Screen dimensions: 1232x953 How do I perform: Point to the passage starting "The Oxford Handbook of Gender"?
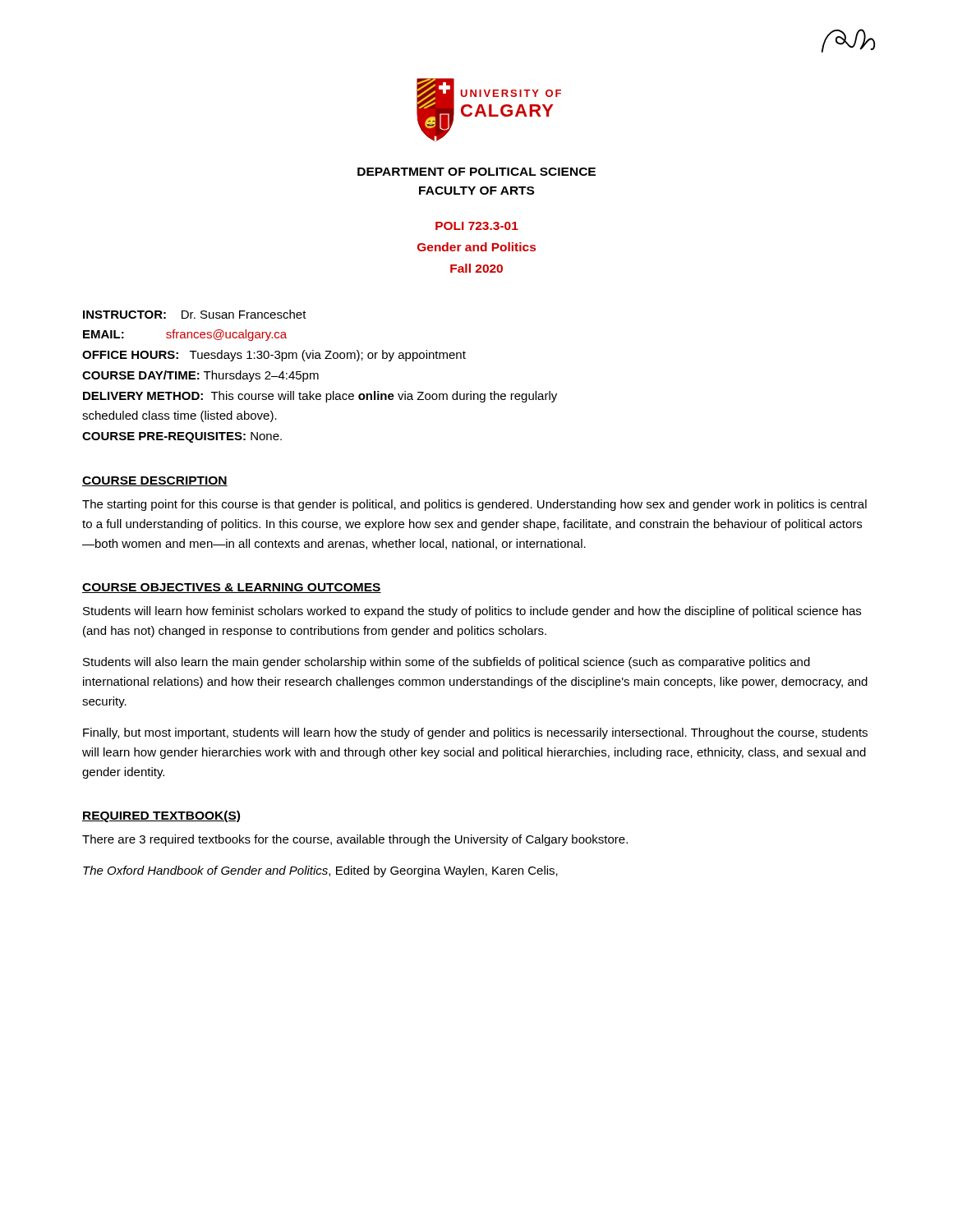[x=320, y=870]
